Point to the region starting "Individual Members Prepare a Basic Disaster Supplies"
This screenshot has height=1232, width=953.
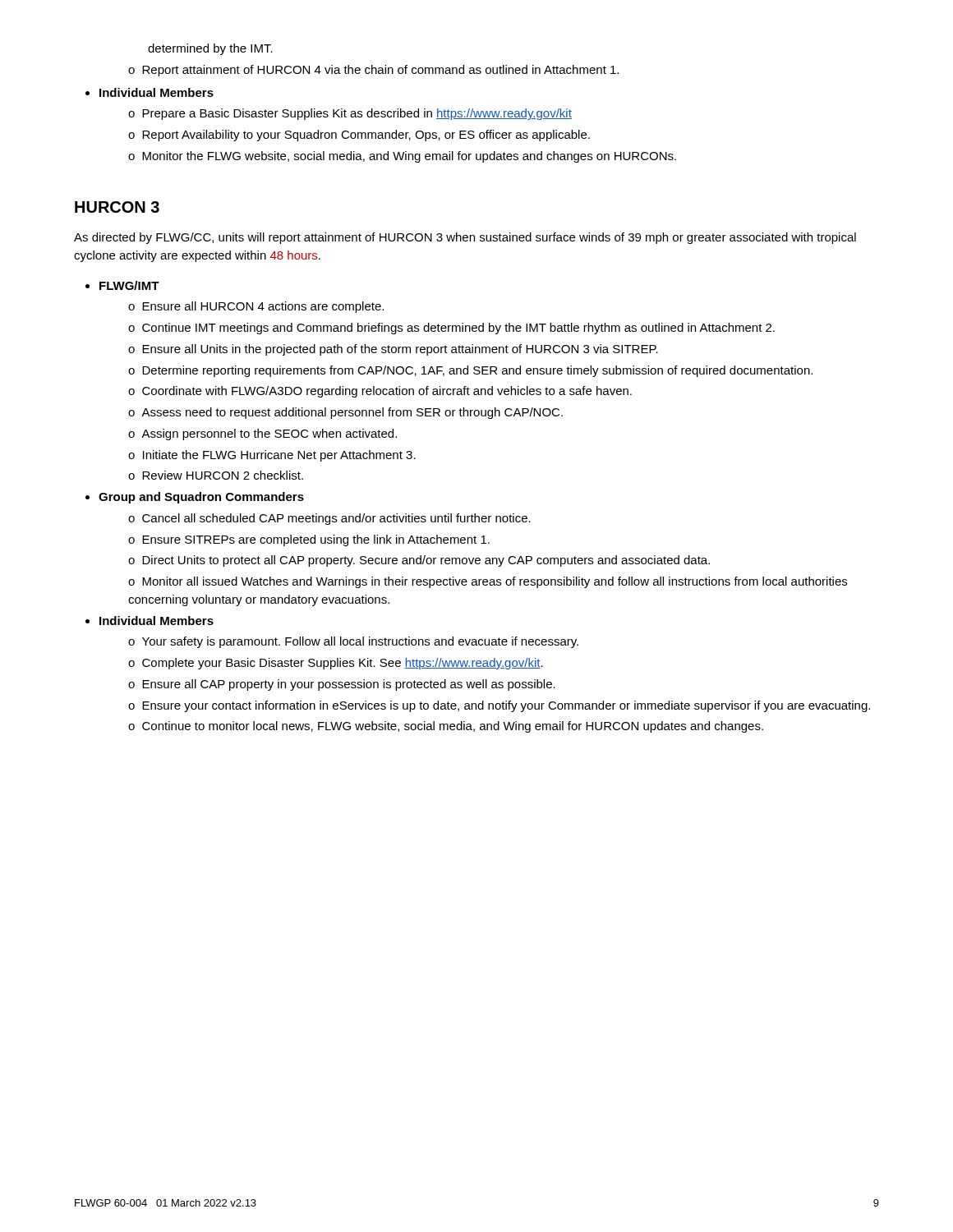point(489,125)
